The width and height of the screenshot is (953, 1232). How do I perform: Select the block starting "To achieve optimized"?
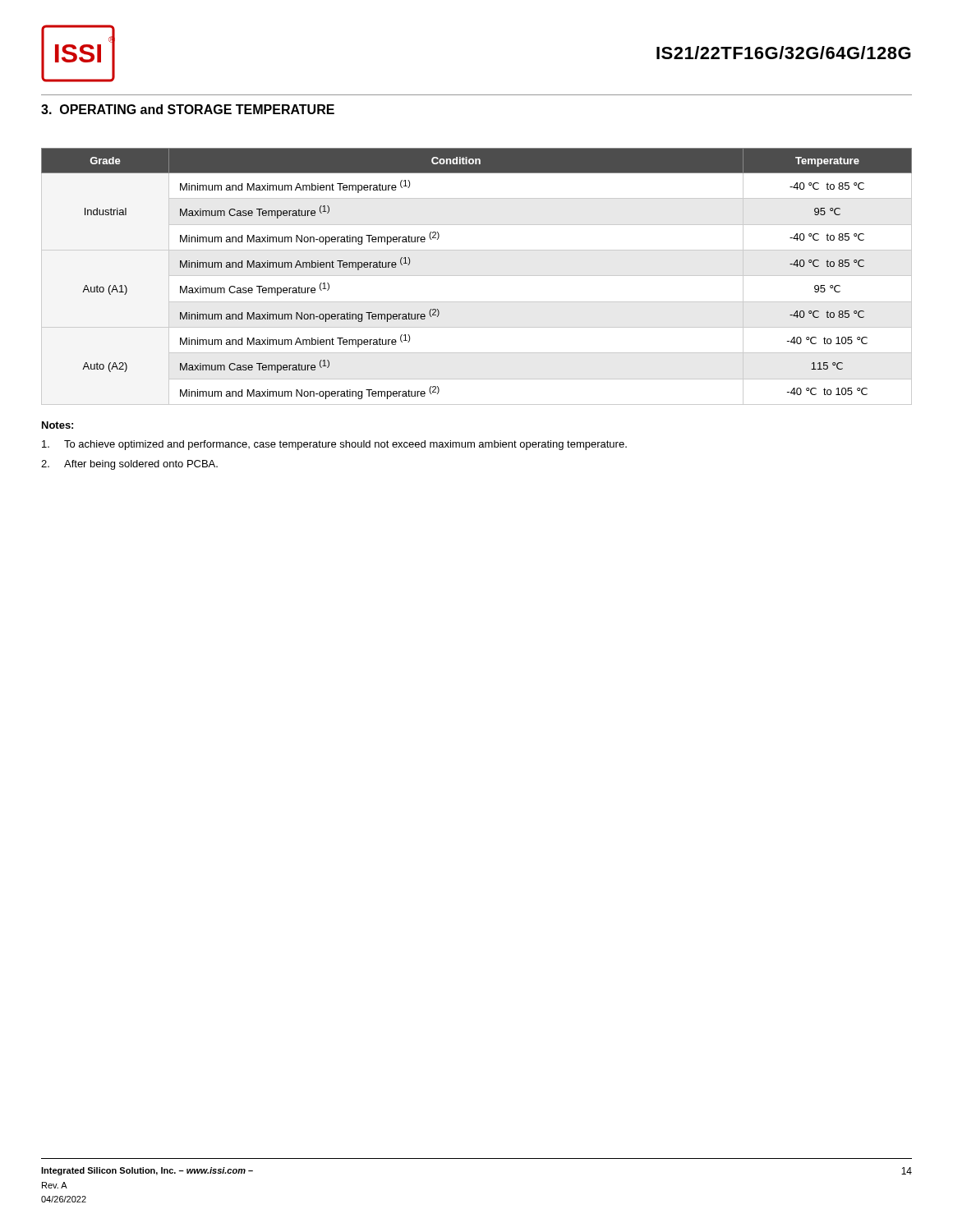pos(476,444)
